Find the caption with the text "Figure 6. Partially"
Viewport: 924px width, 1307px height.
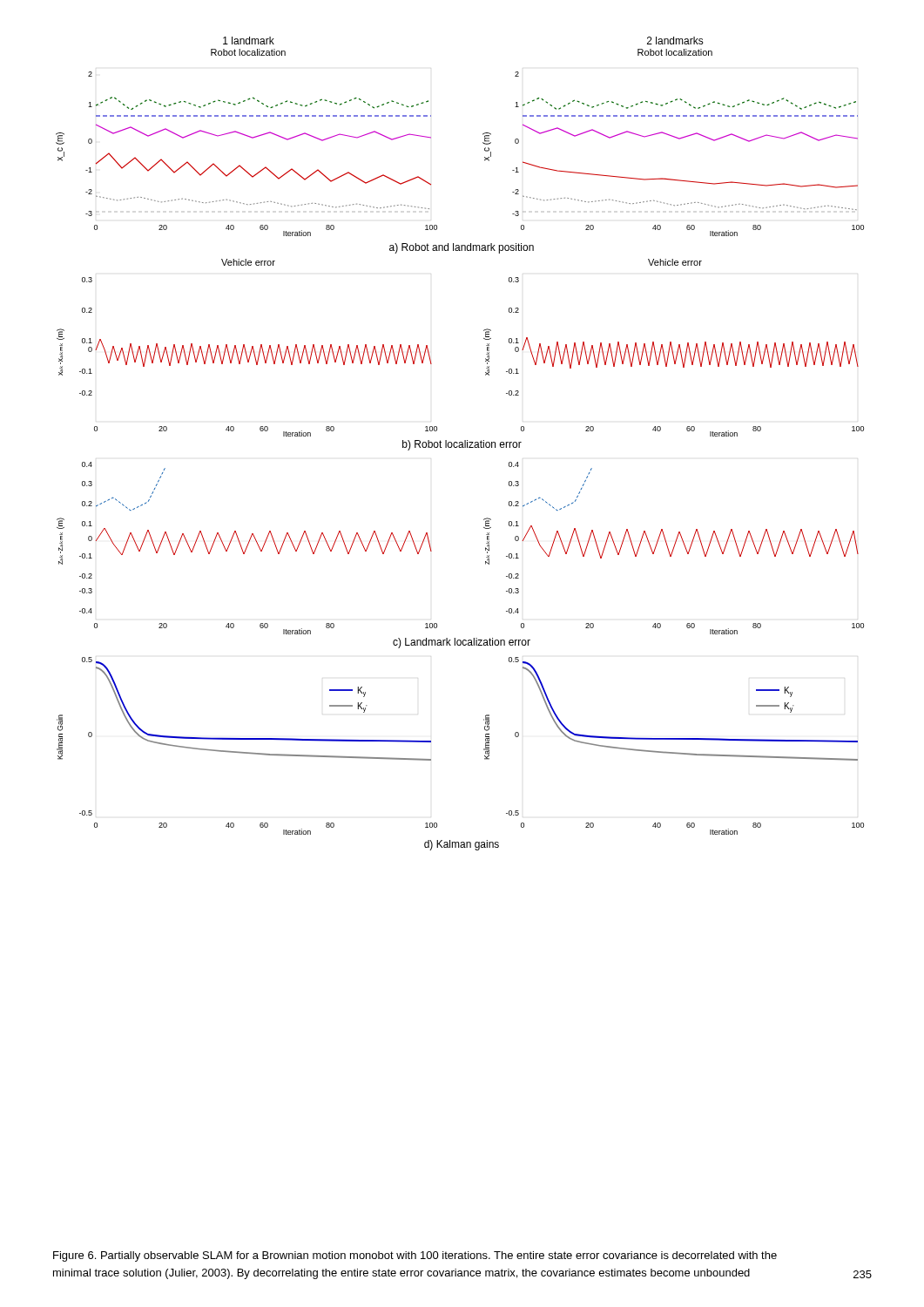tap(415, 1264)
